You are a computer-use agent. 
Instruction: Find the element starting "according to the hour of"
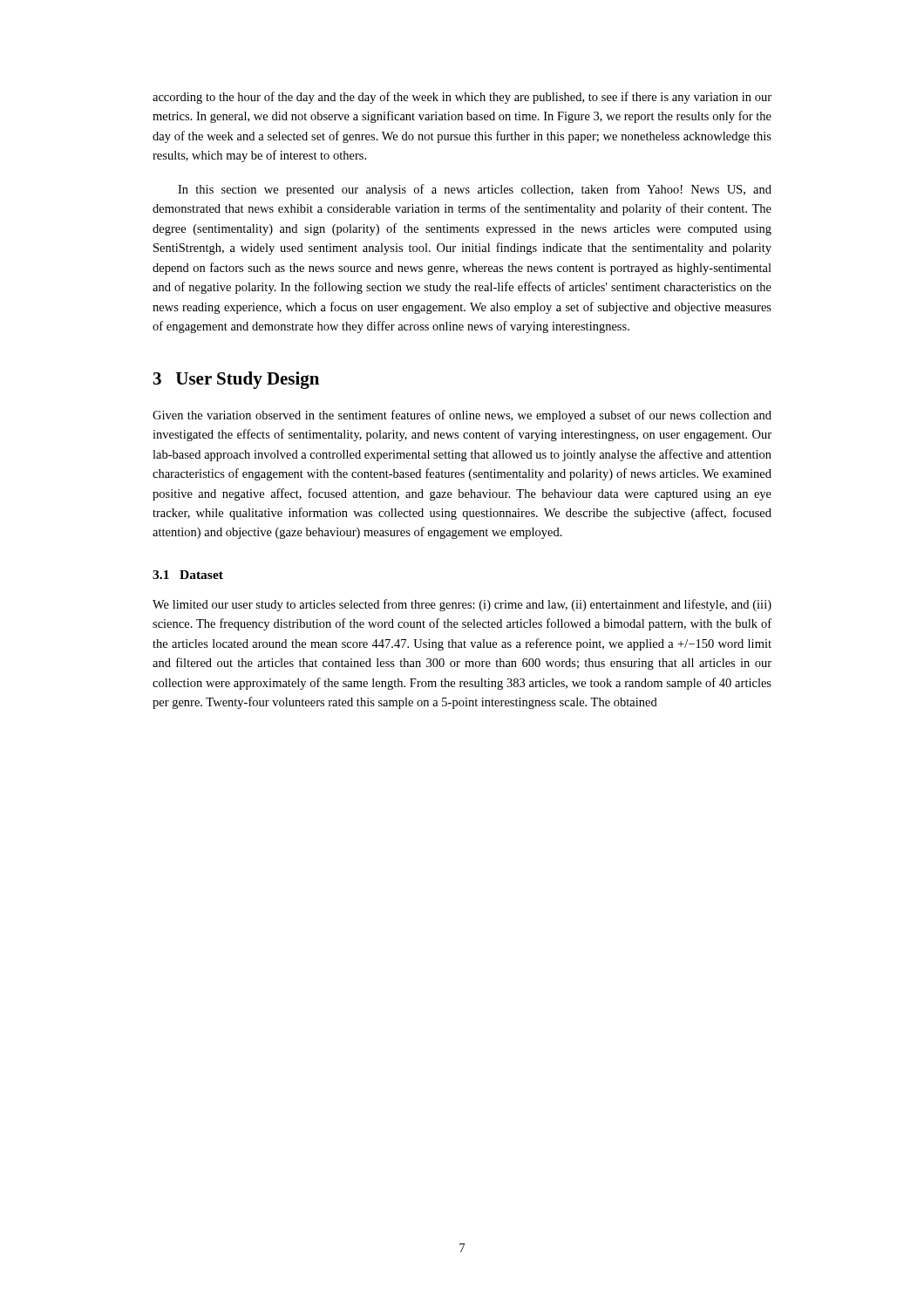(x=462, y=126)
